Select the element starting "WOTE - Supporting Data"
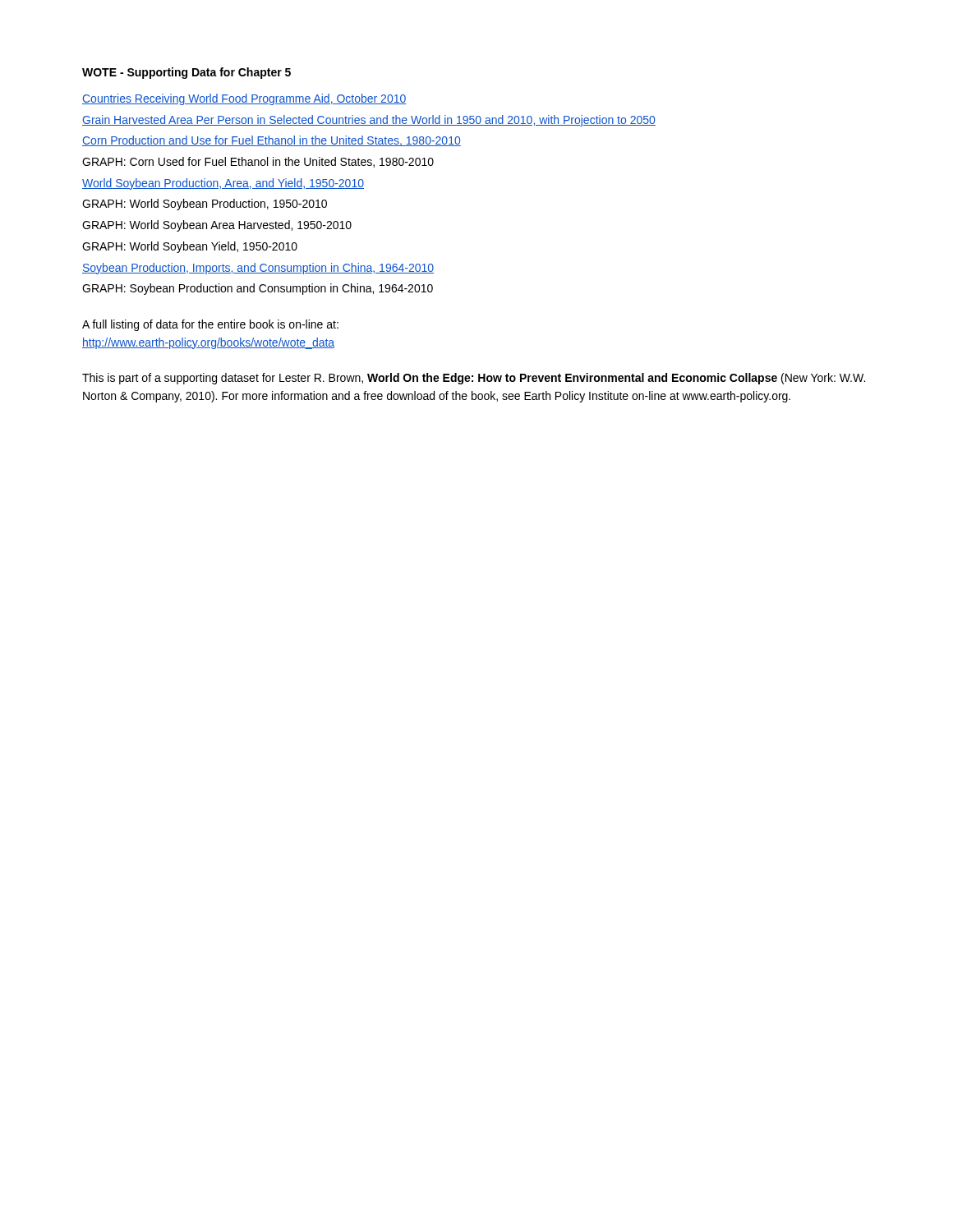Image resolution: width=953 pixels, height=1232 pixels. coord(187,72)
